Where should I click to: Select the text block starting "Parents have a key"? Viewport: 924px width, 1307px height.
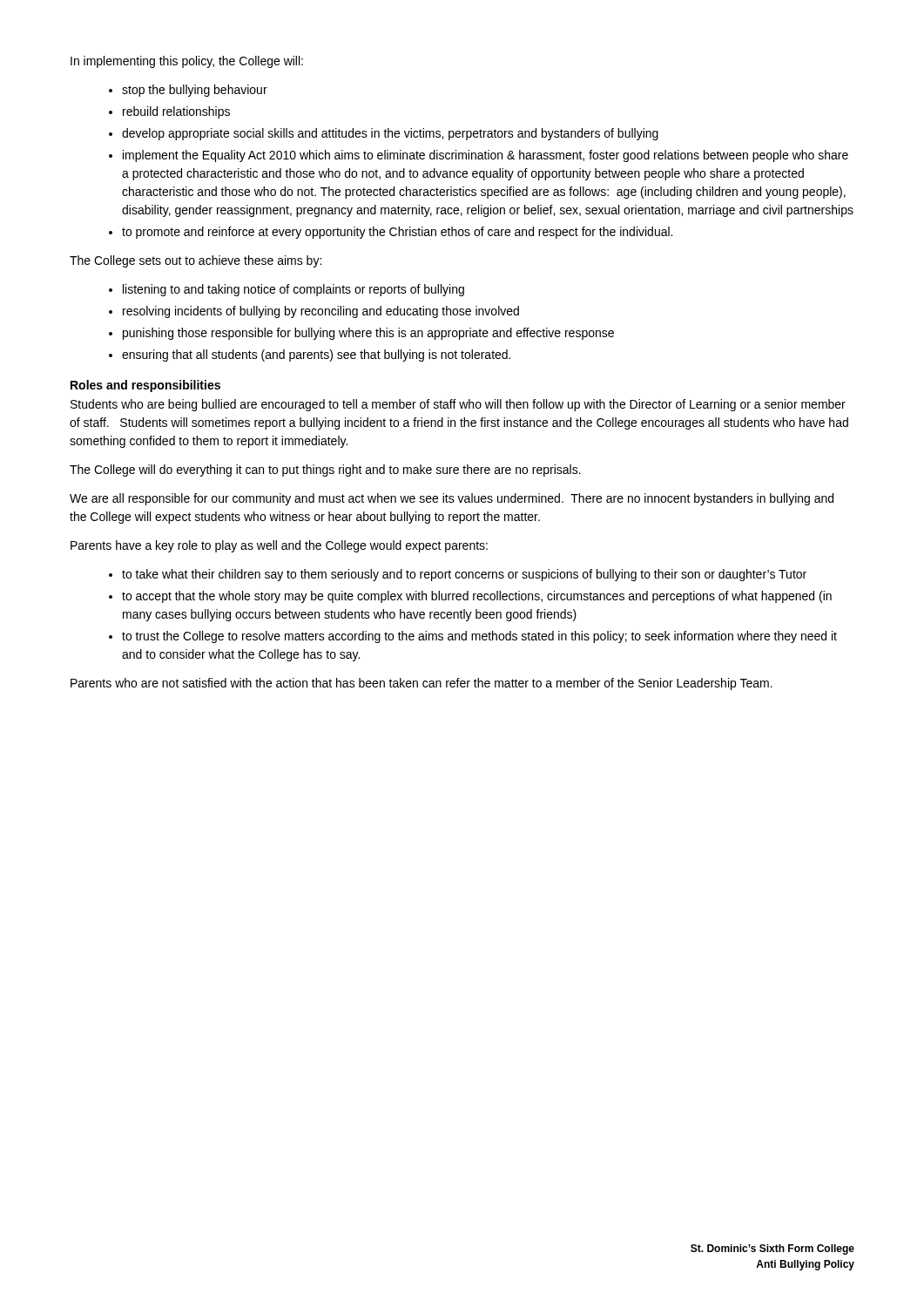click(x=279, y=545)
